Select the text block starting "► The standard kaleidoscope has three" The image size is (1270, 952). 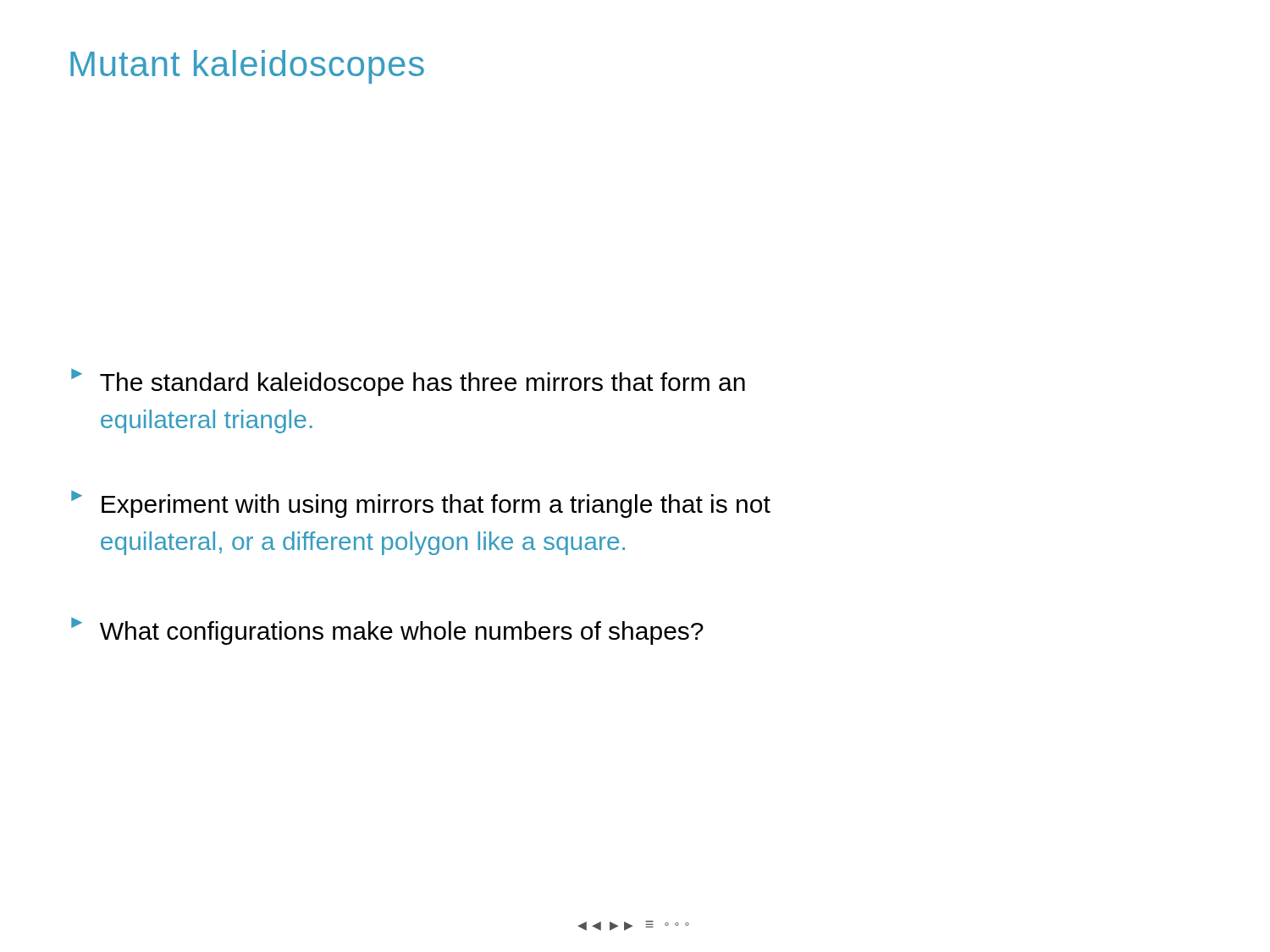(407, 401)
